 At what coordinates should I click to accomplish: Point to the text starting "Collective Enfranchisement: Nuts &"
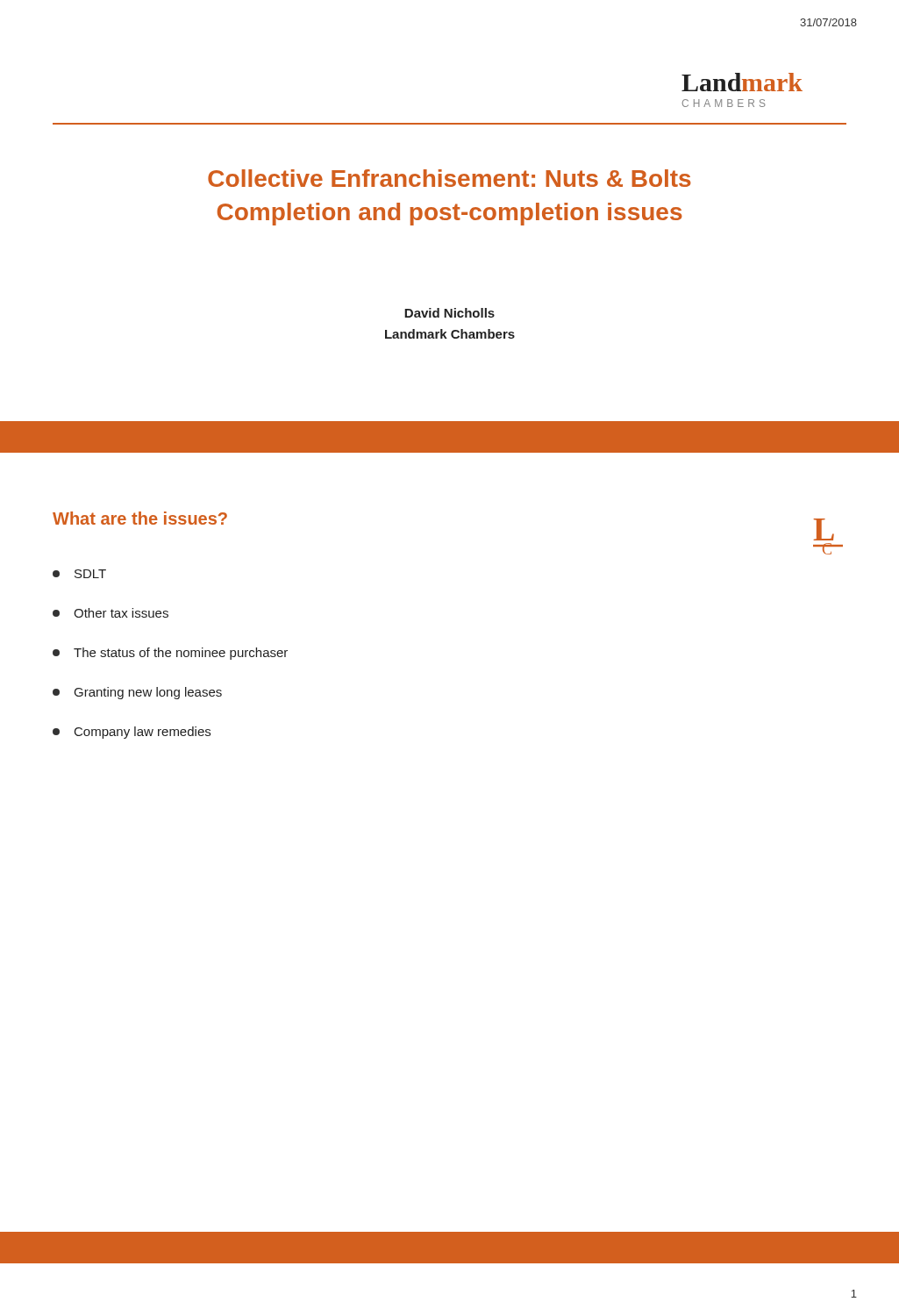click(450, 195)
